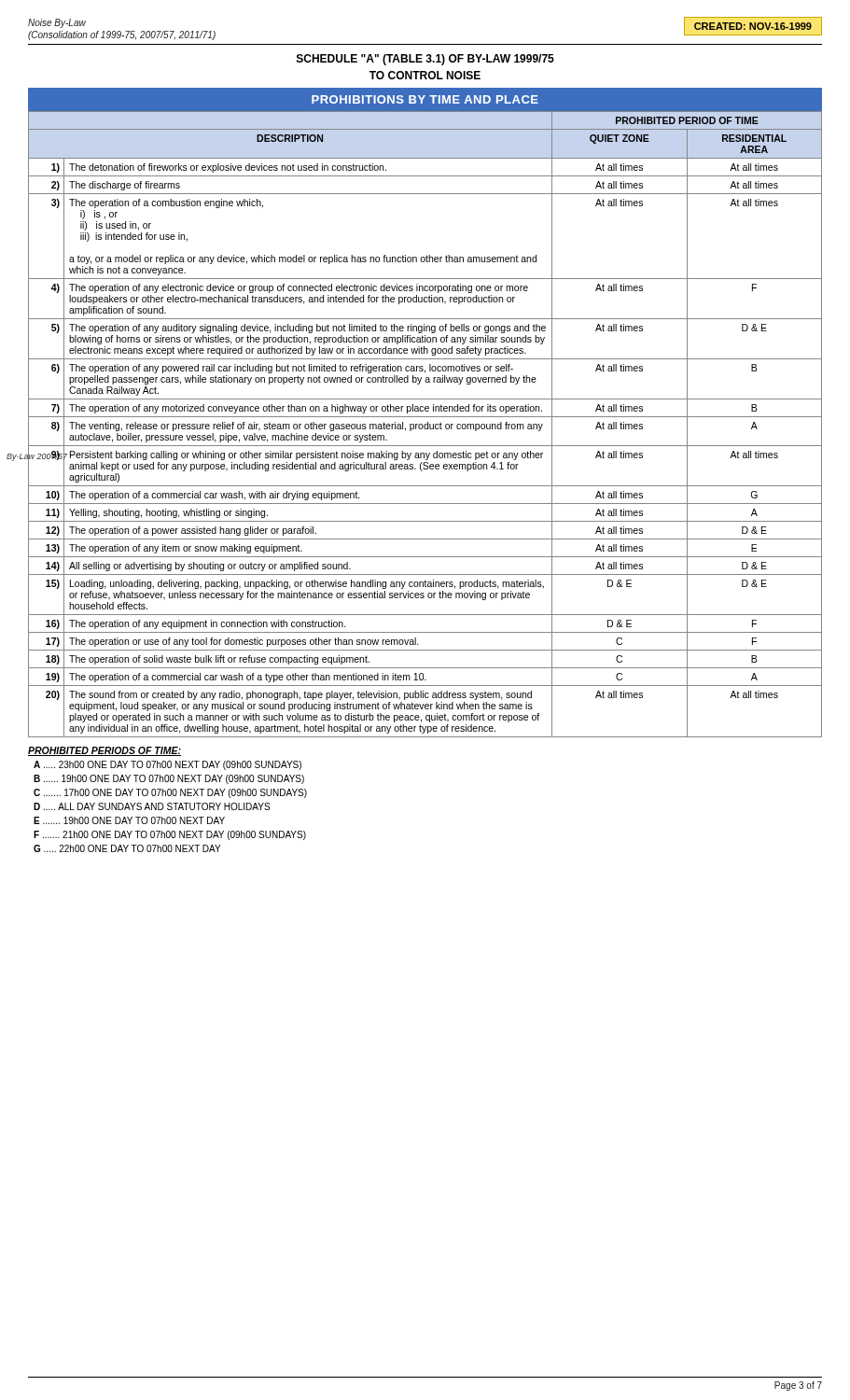
Task: Navigate to the passage starting "B ...... 19h00 ONE DAY TO 07h00"
Action: (169, 779)
